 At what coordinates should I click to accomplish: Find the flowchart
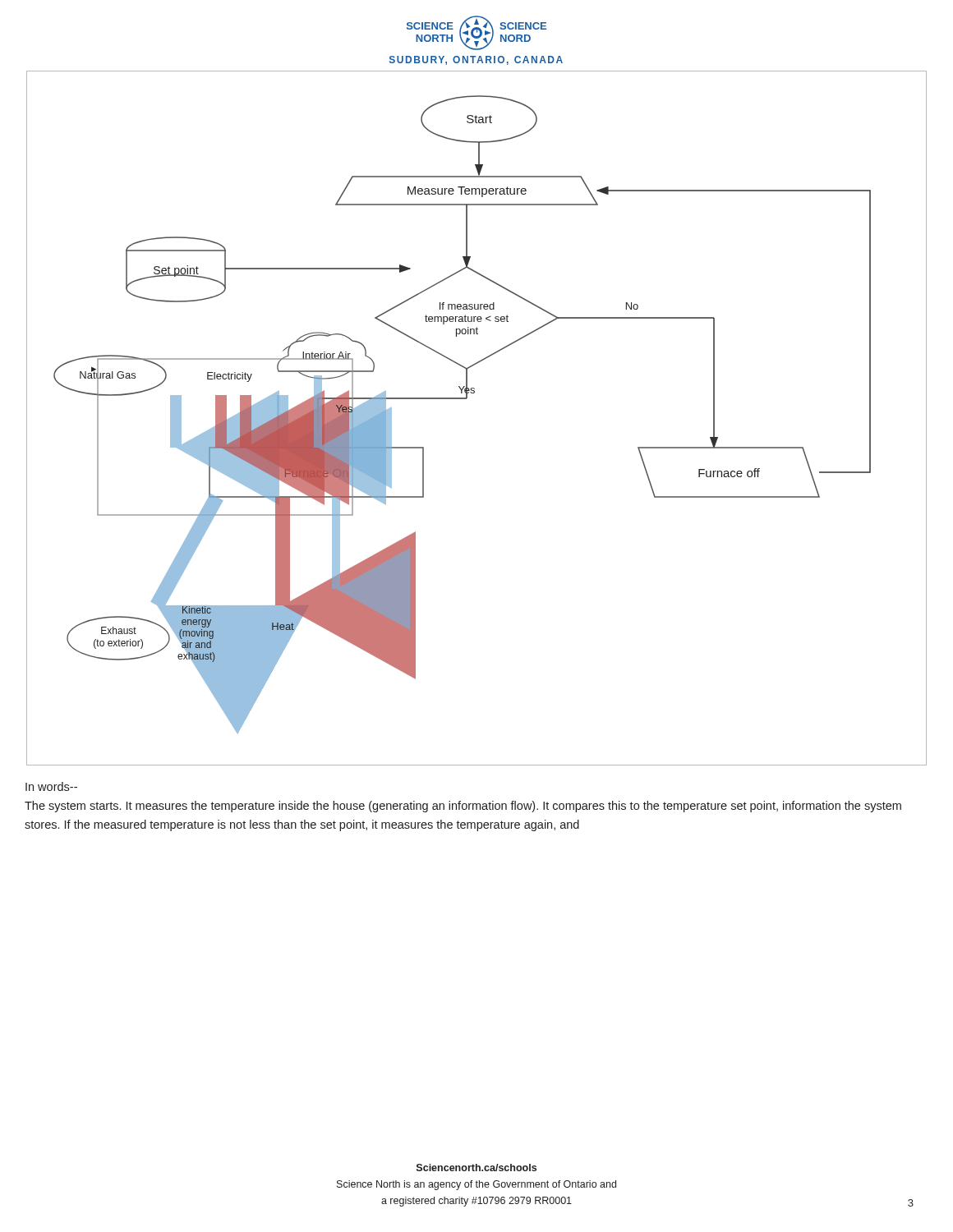[x=476, y=418]
